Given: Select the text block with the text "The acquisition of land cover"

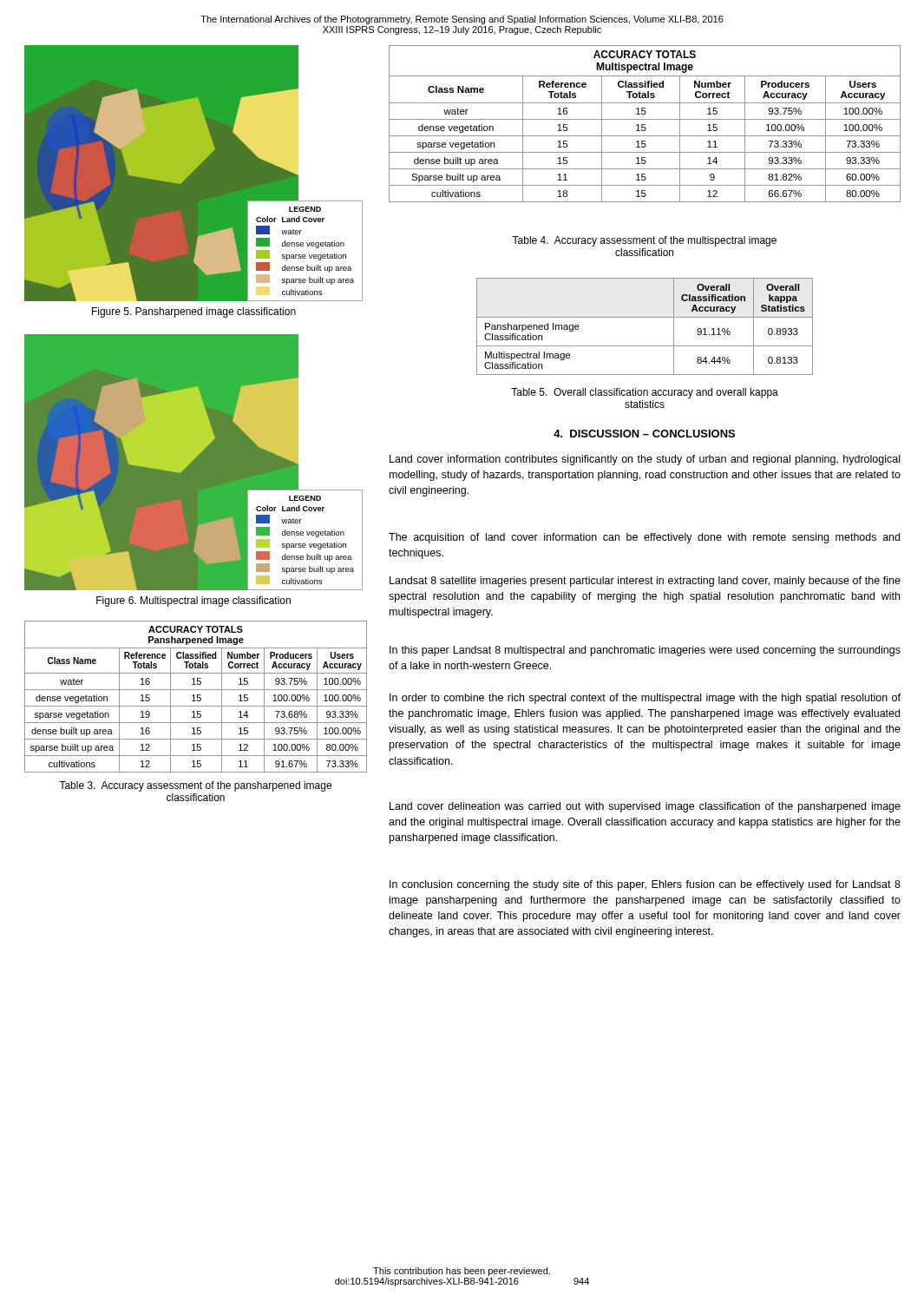Looking at the screenshot, I should point(645,545).
